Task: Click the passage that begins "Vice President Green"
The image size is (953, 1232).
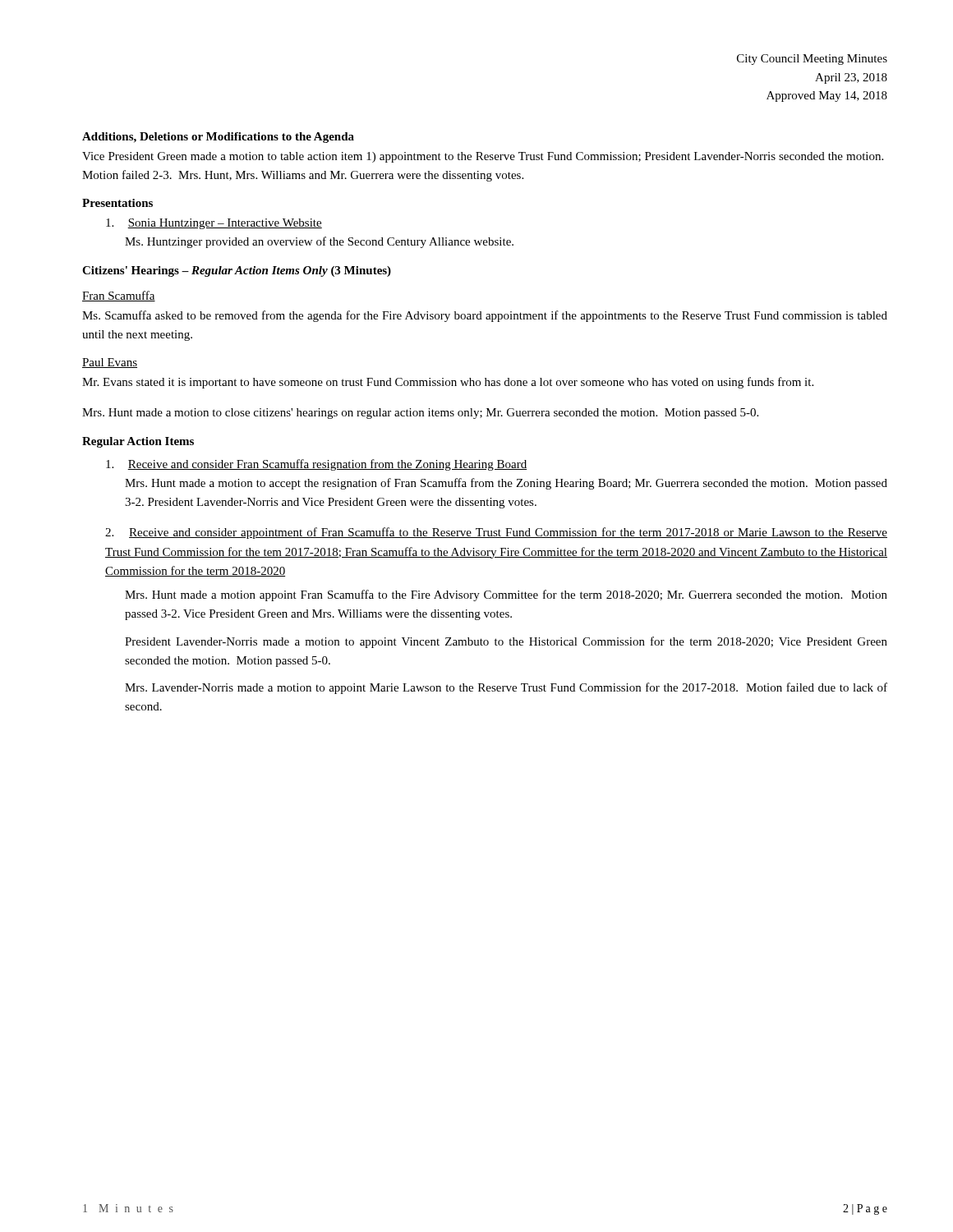Action: 485,165
